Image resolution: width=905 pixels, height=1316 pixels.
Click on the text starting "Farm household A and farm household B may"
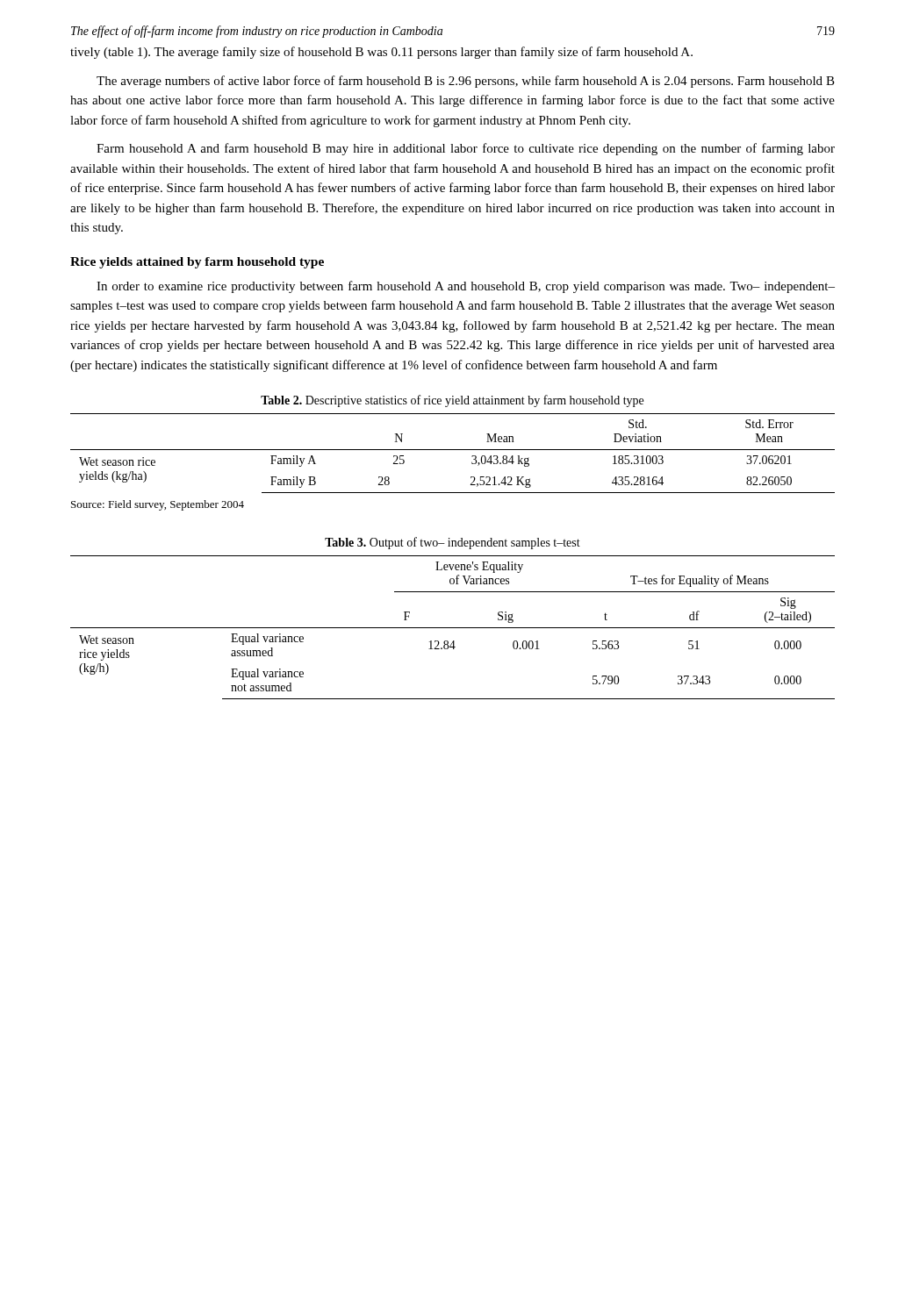[452, 188]
